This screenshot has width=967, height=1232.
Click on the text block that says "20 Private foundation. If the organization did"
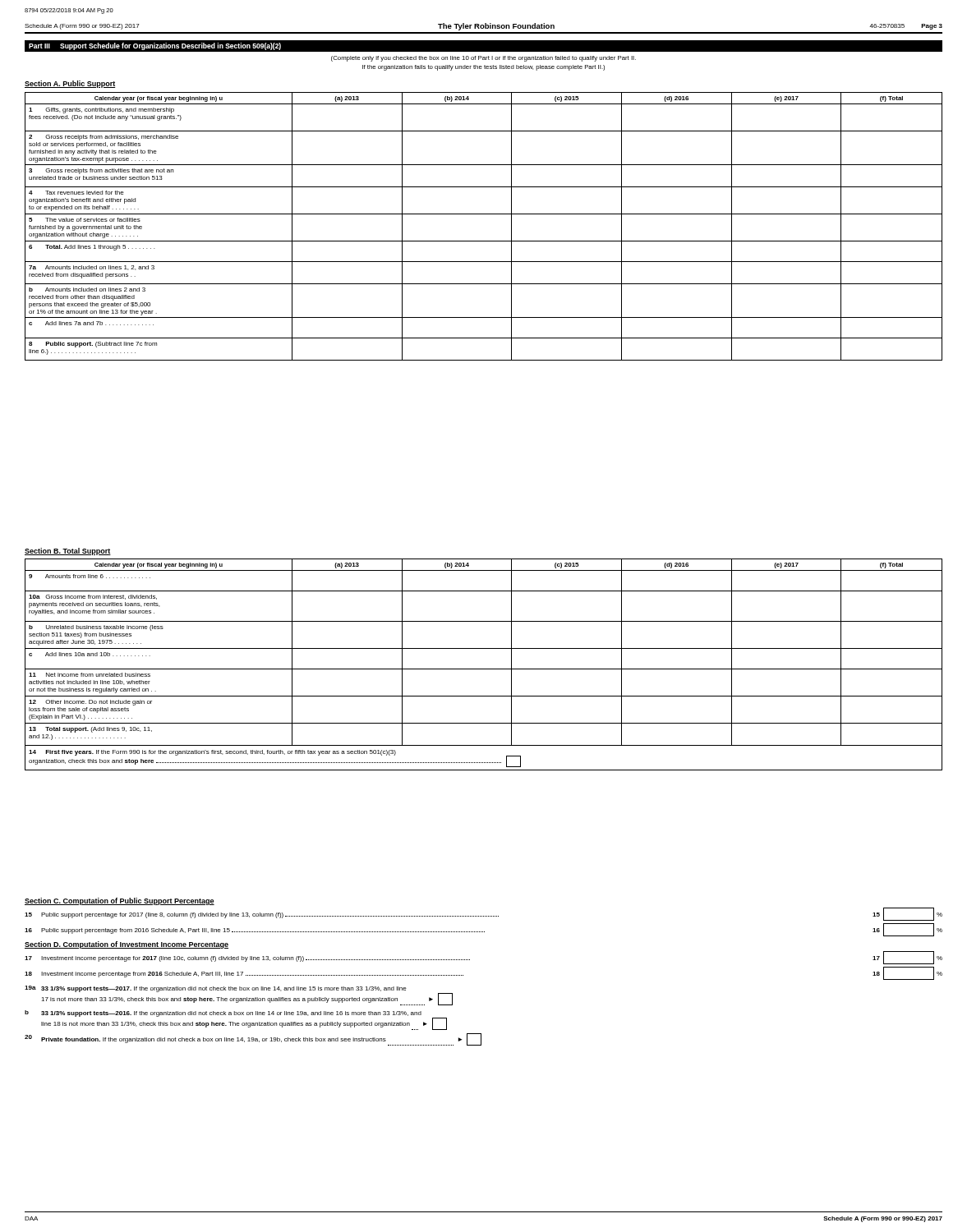coord(484,1040)
